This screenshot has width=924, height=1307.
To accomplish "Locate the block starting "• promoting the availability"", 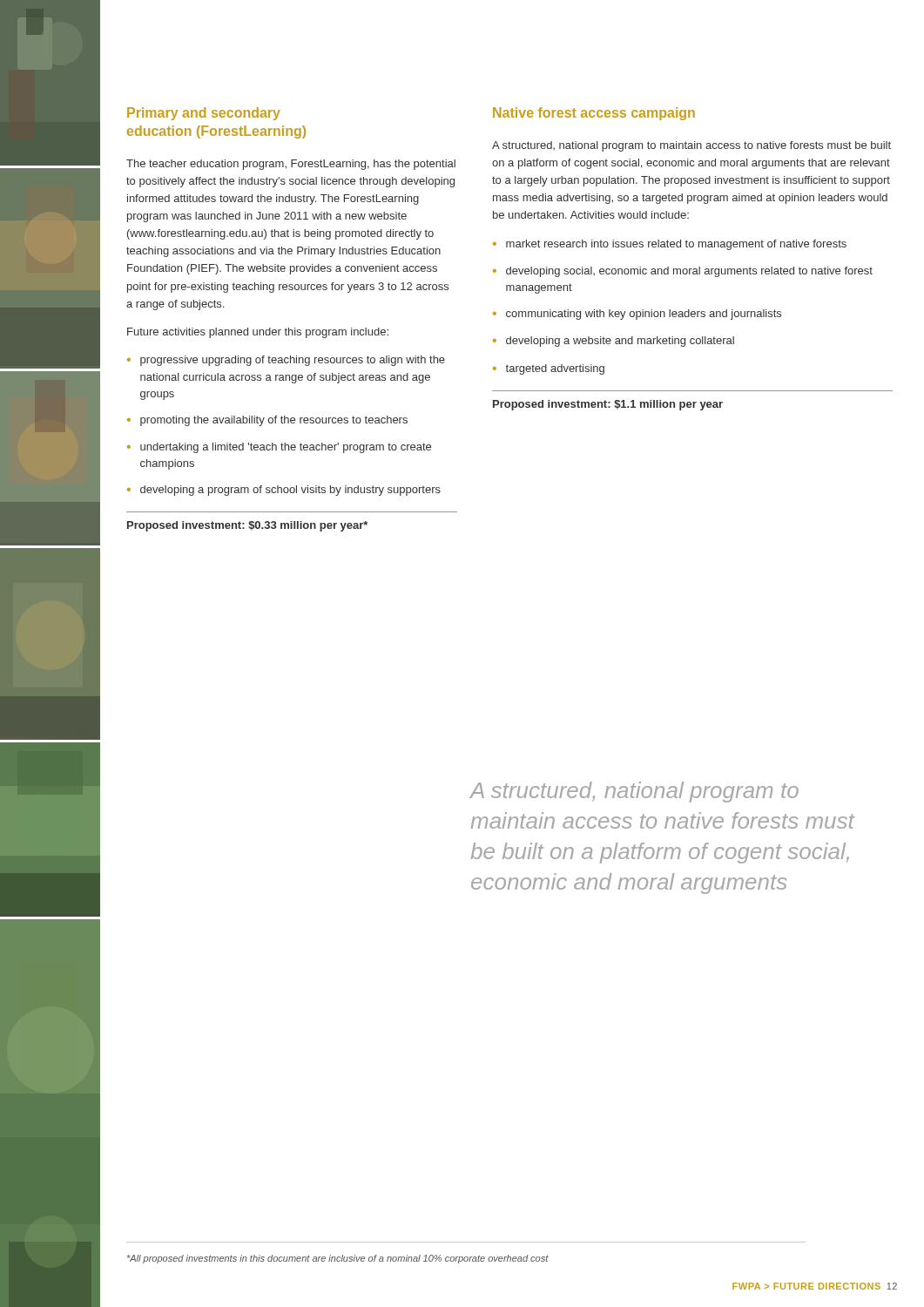I will tap(267, 420).
